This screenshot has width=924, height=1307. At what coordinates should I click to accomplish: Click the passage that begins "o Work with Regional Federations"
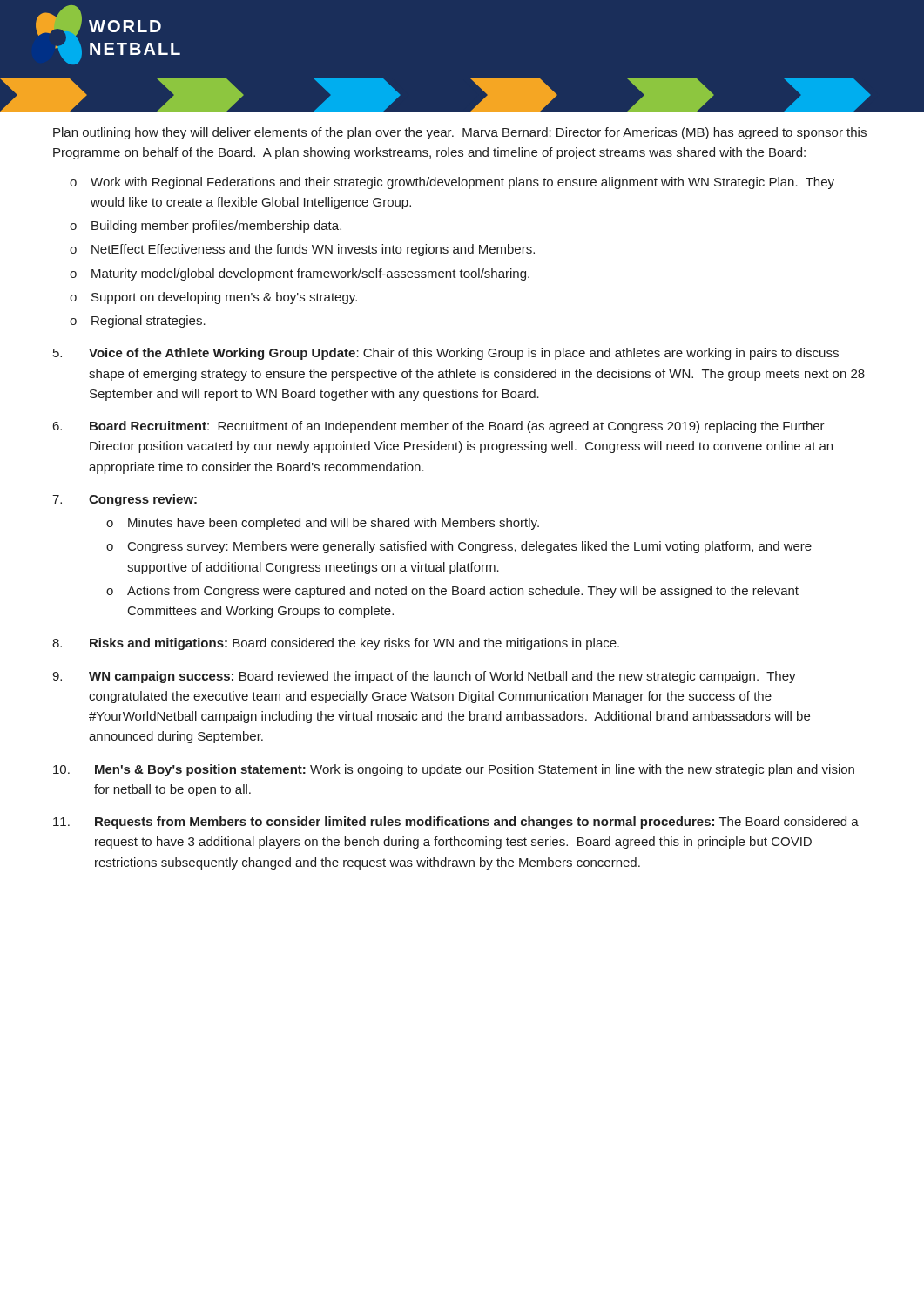(x=470, y=191)
